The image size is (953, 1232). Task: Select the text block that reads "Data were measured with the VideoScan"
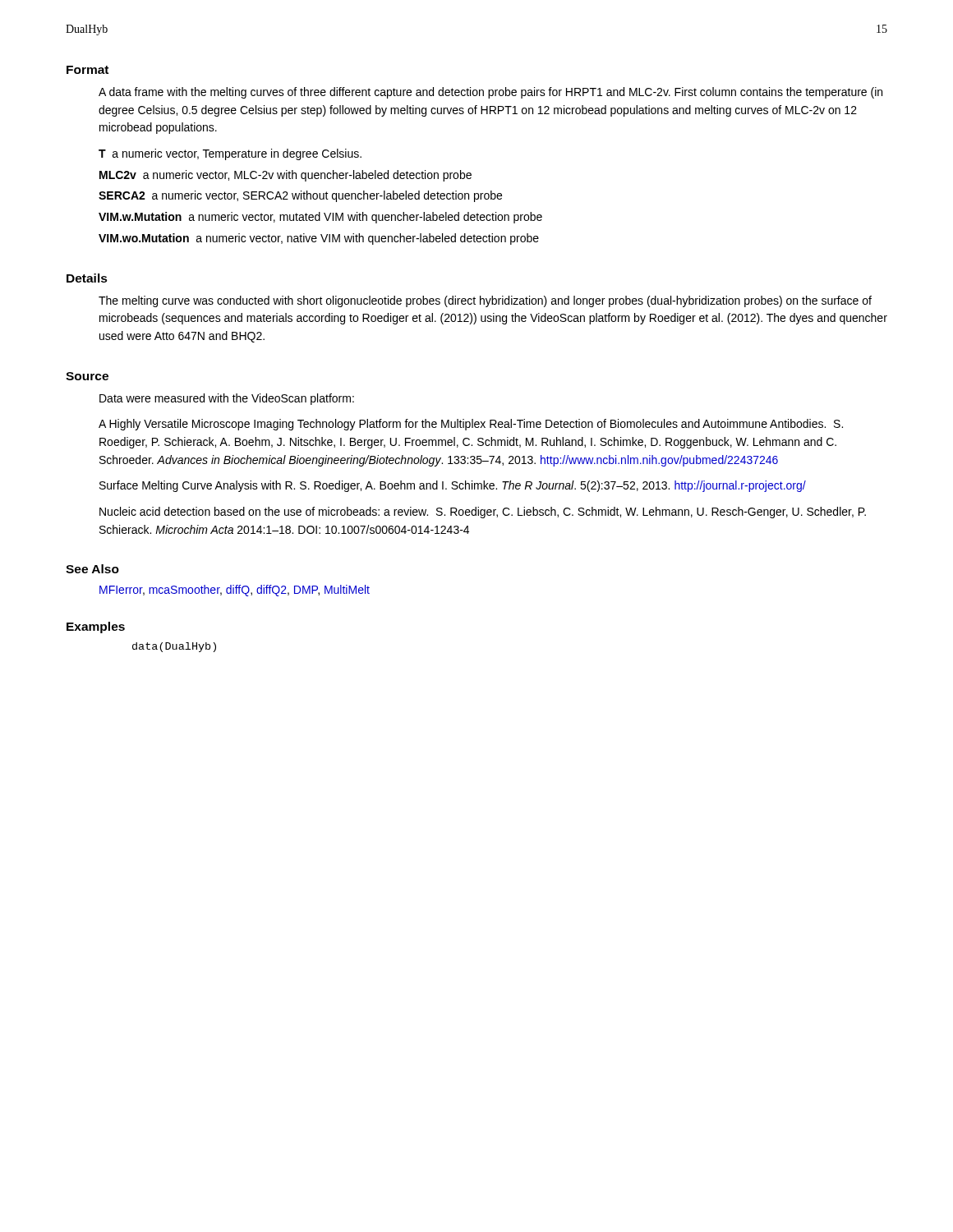(x=227, y=398)
